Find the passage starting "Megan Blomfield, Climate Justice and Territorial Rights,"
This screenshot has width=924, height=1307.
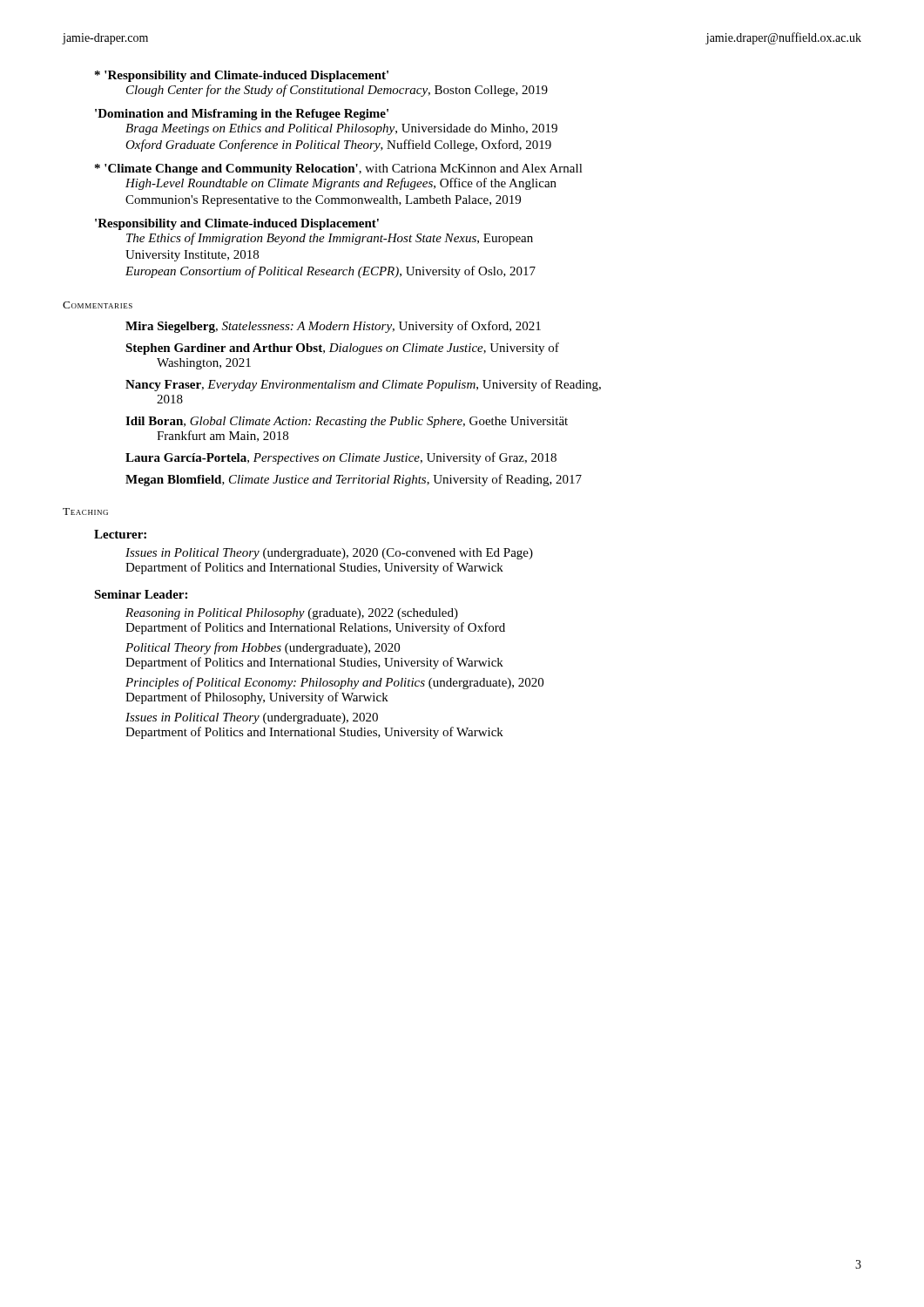point(493,480)
